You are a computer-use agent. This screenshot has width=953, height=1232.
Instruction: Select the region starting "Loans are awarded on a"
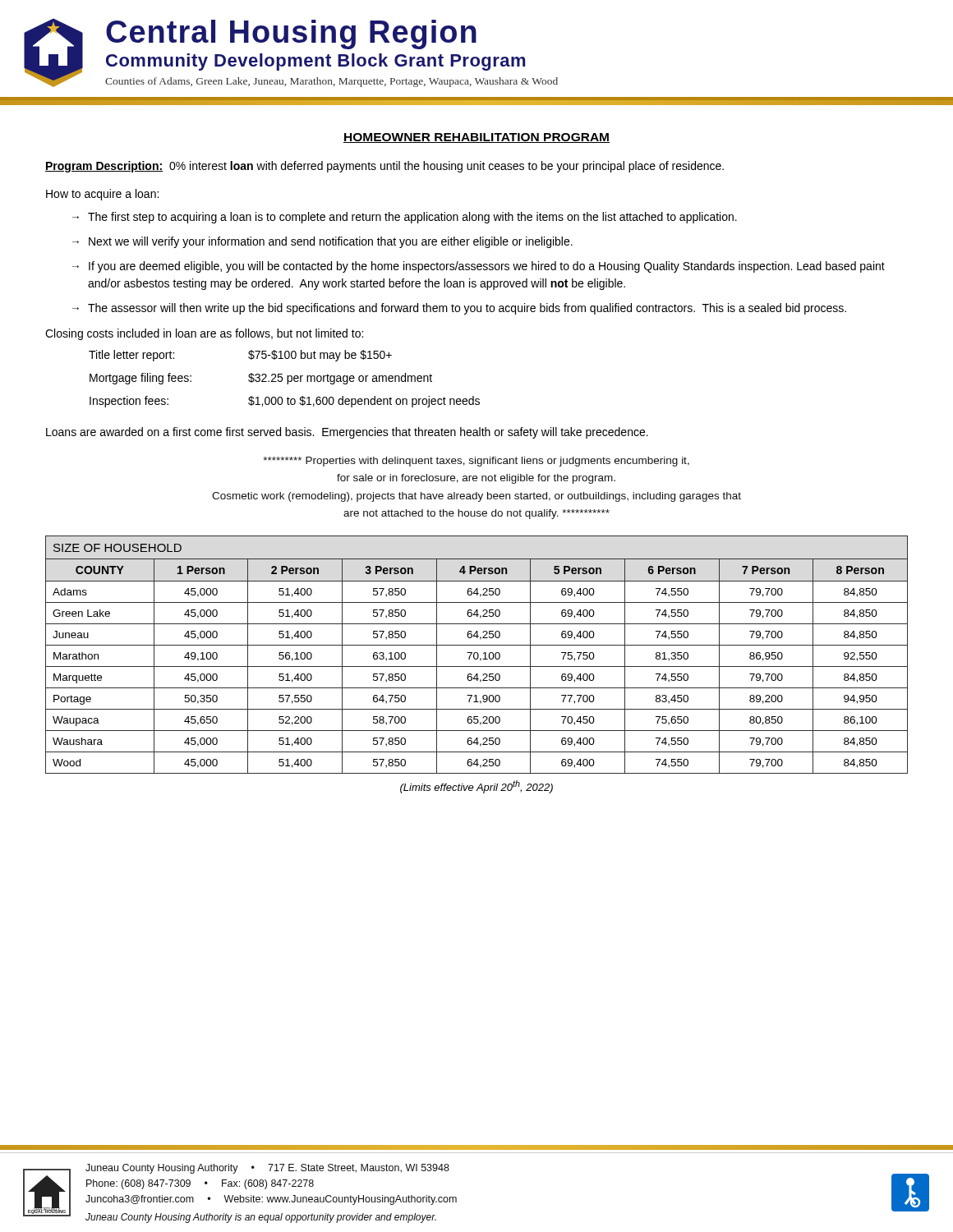(x=347, y=432)
